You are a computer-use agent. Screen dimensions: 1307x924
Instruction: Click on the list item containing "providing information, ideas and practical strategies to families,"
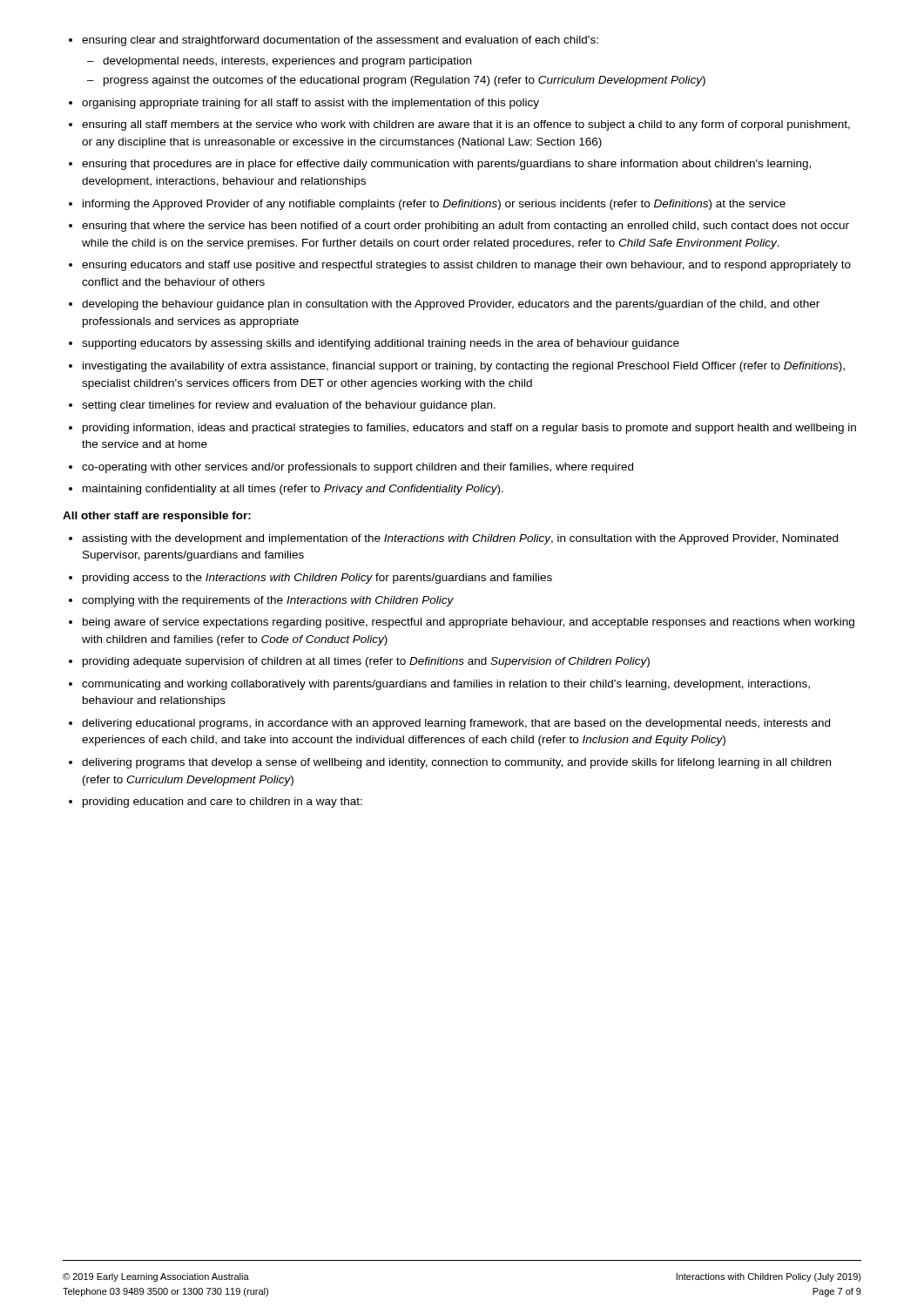click(x=469, y=436)
